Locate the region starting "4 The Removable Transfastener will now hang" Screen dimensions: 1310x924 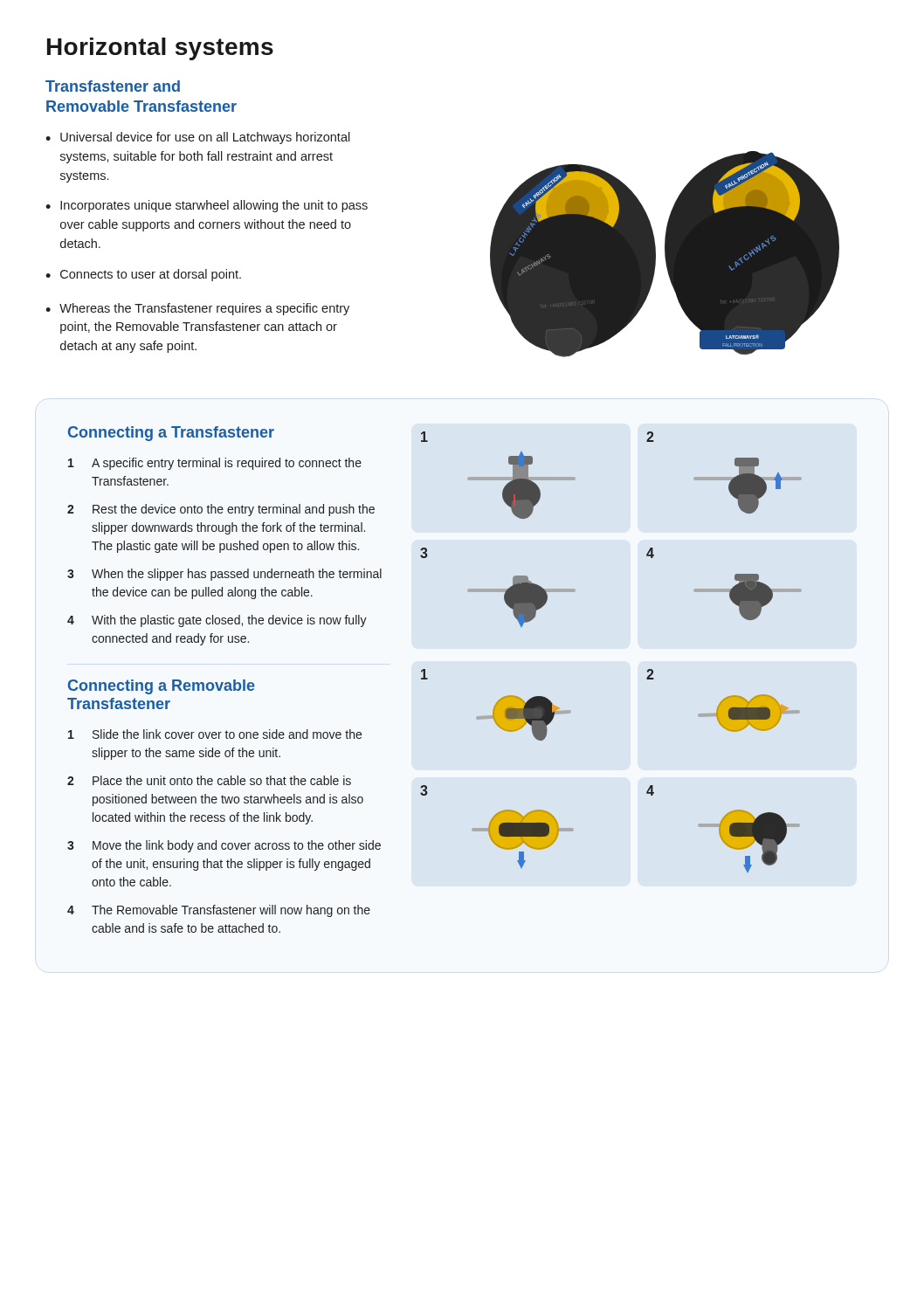[x=229, y=920]
